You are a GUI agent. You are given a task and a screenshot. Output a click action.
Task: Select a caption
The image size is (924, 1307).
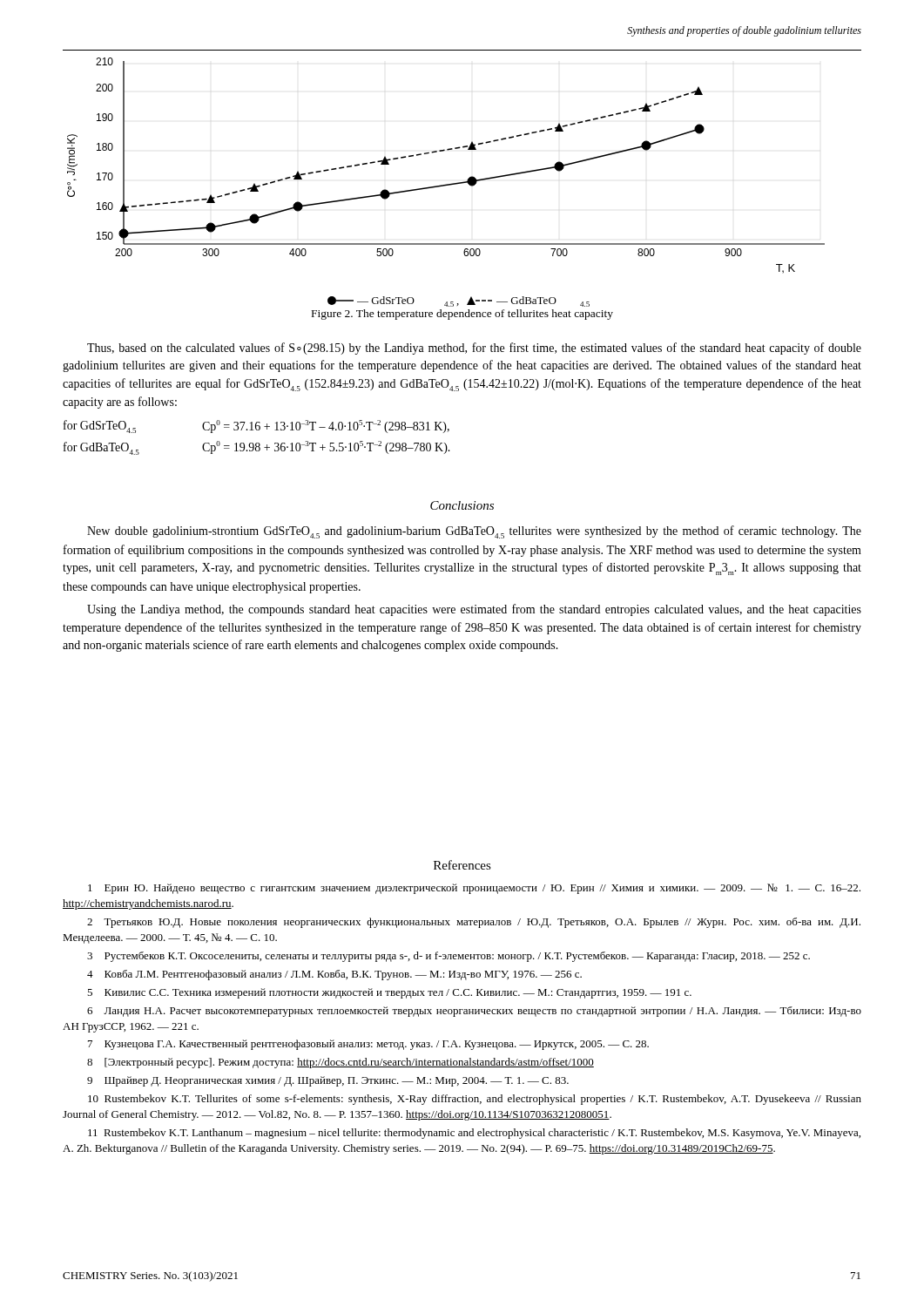pos(462,313)
